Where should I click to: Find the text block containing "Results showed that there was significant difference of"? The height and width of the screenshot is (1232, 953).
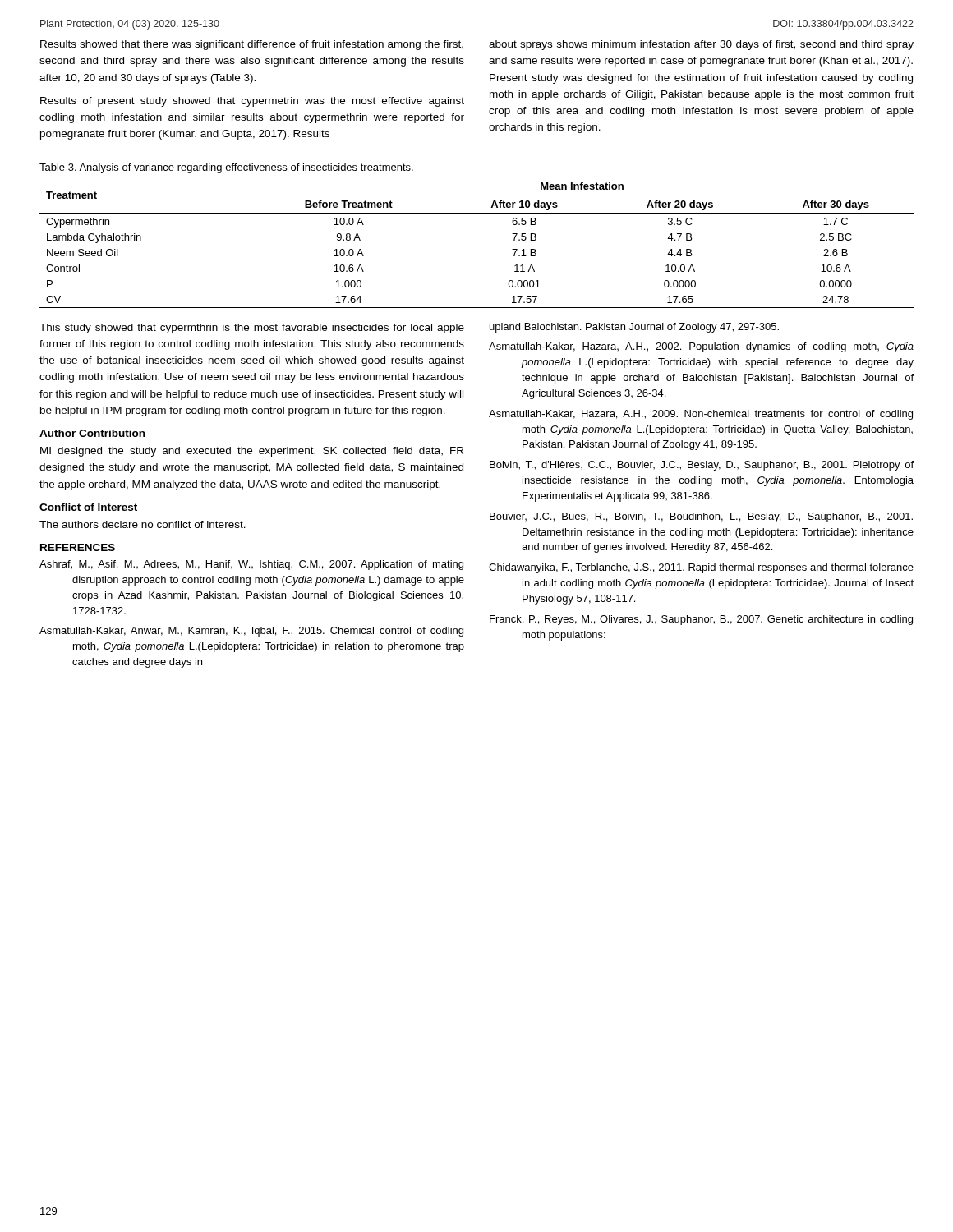pyautogui.click(x=252, y=89)
